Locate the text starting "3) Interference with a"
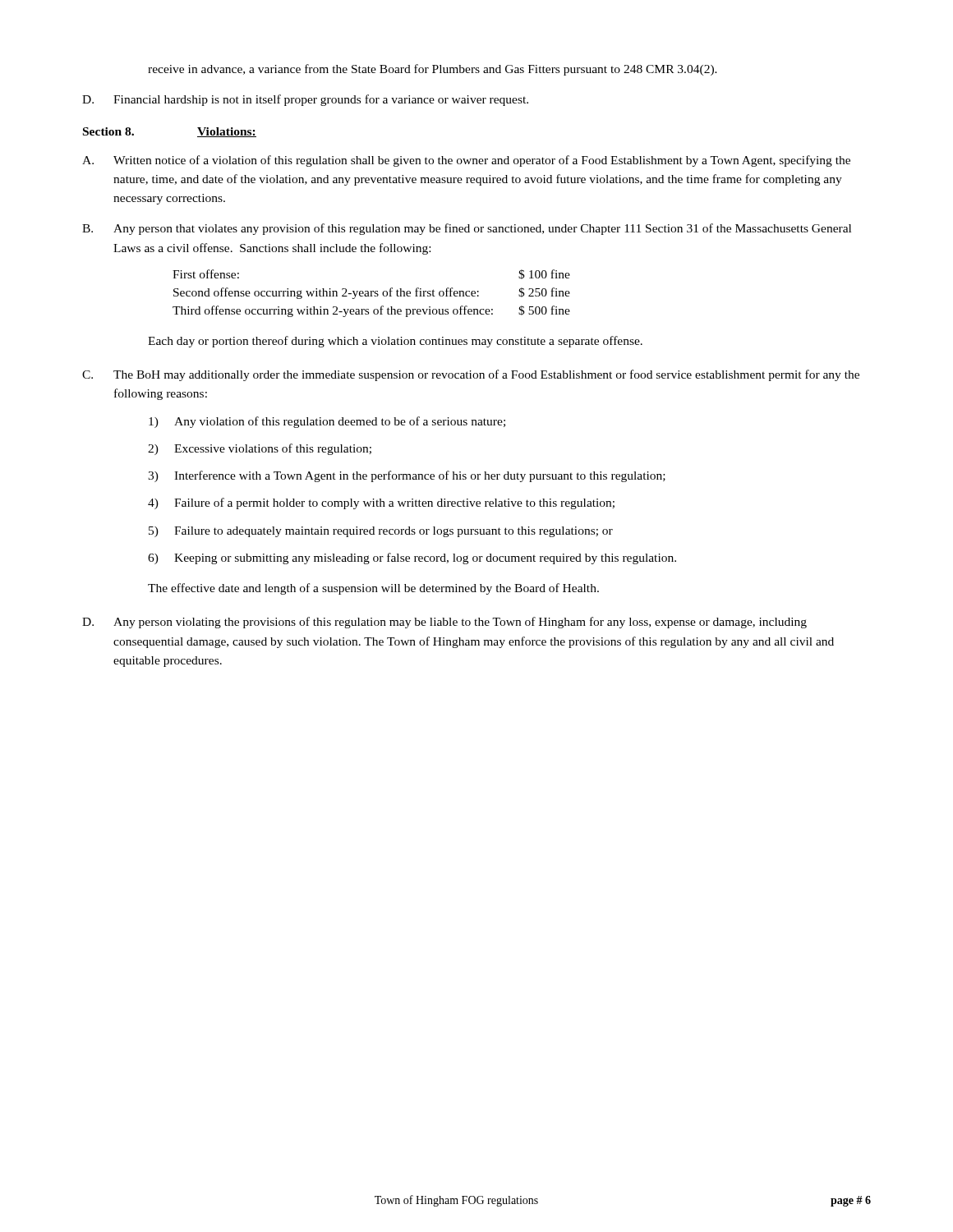The width and height of the screenshot is (953, 1232). pos(509,475)
